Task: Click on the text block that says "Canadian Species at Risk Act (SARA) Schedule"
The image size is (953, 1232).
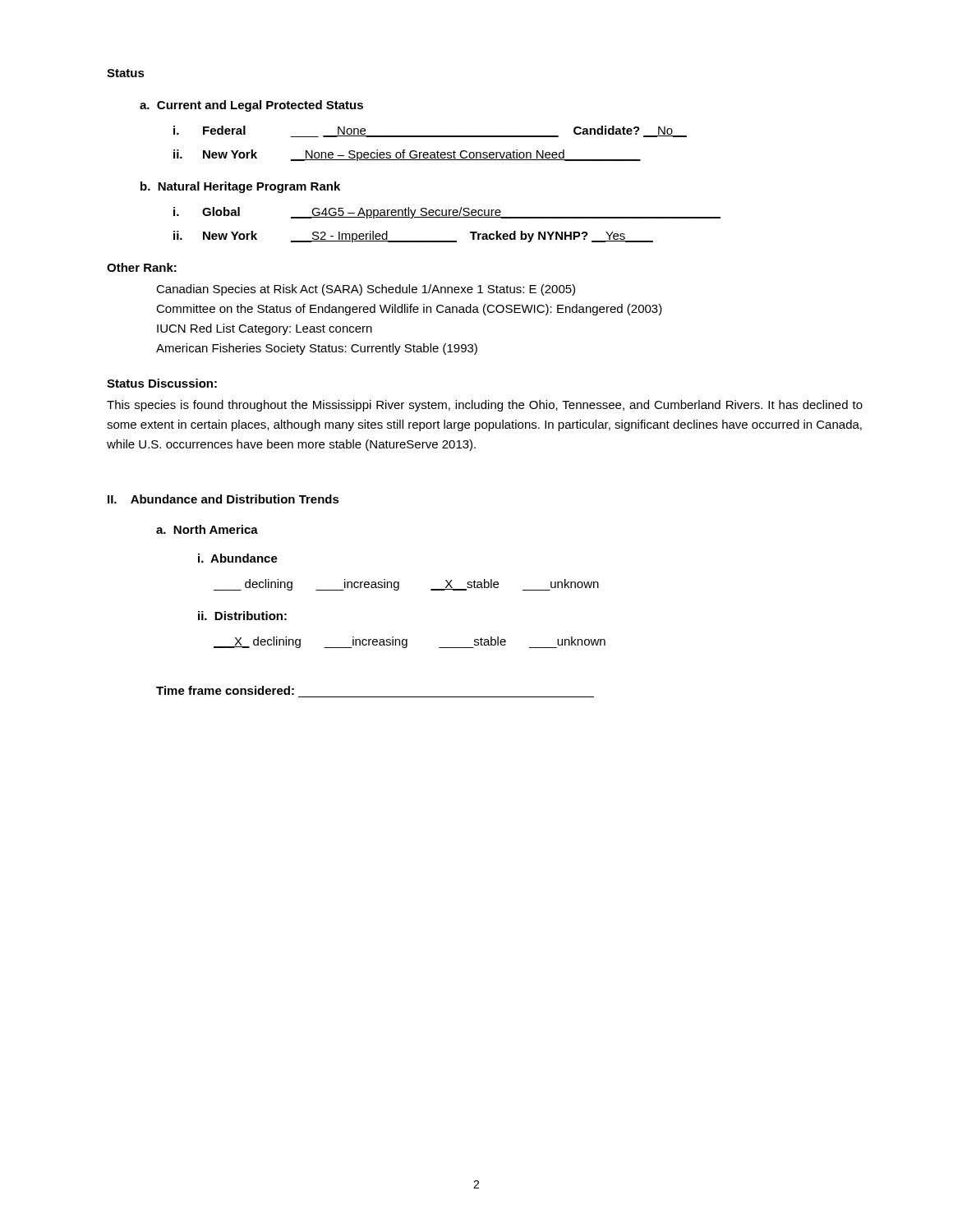Action: [x=409, y=318]
